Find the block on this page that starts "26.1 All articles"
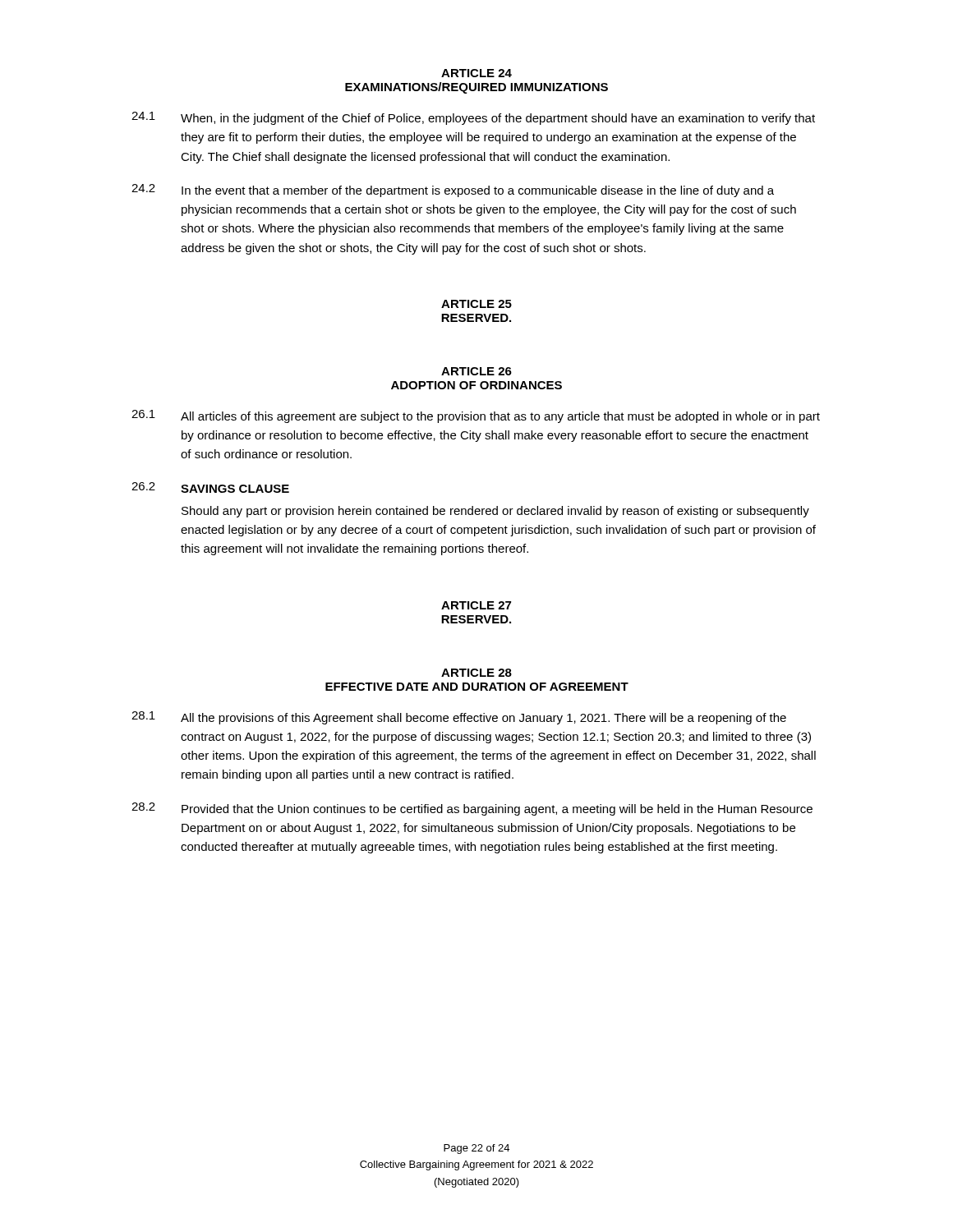This screenshot has height=1232, width=953. tap(476, 435)
